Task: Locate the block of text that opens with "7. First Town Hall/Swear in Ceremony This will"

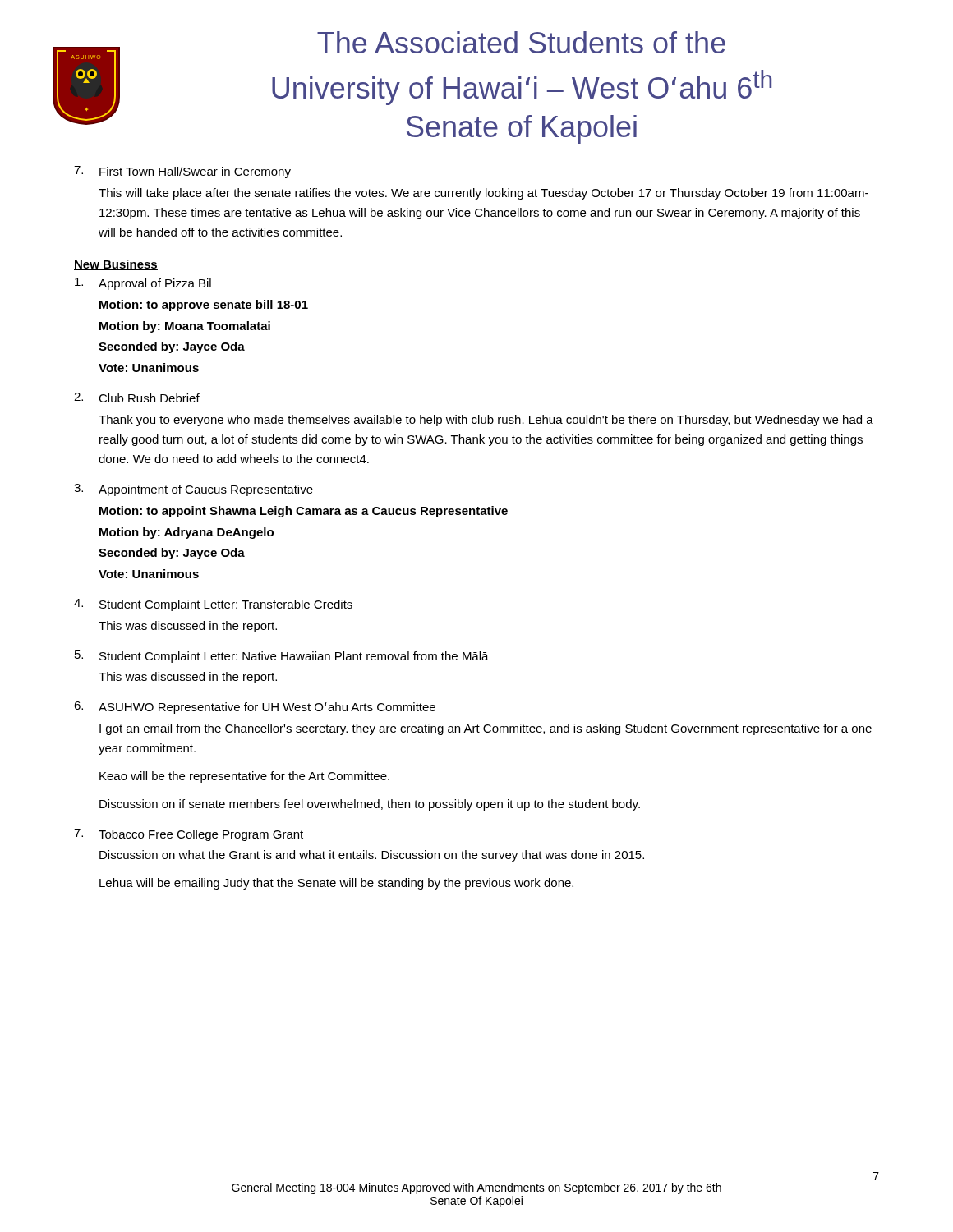Action: click(x=476, y=203)
